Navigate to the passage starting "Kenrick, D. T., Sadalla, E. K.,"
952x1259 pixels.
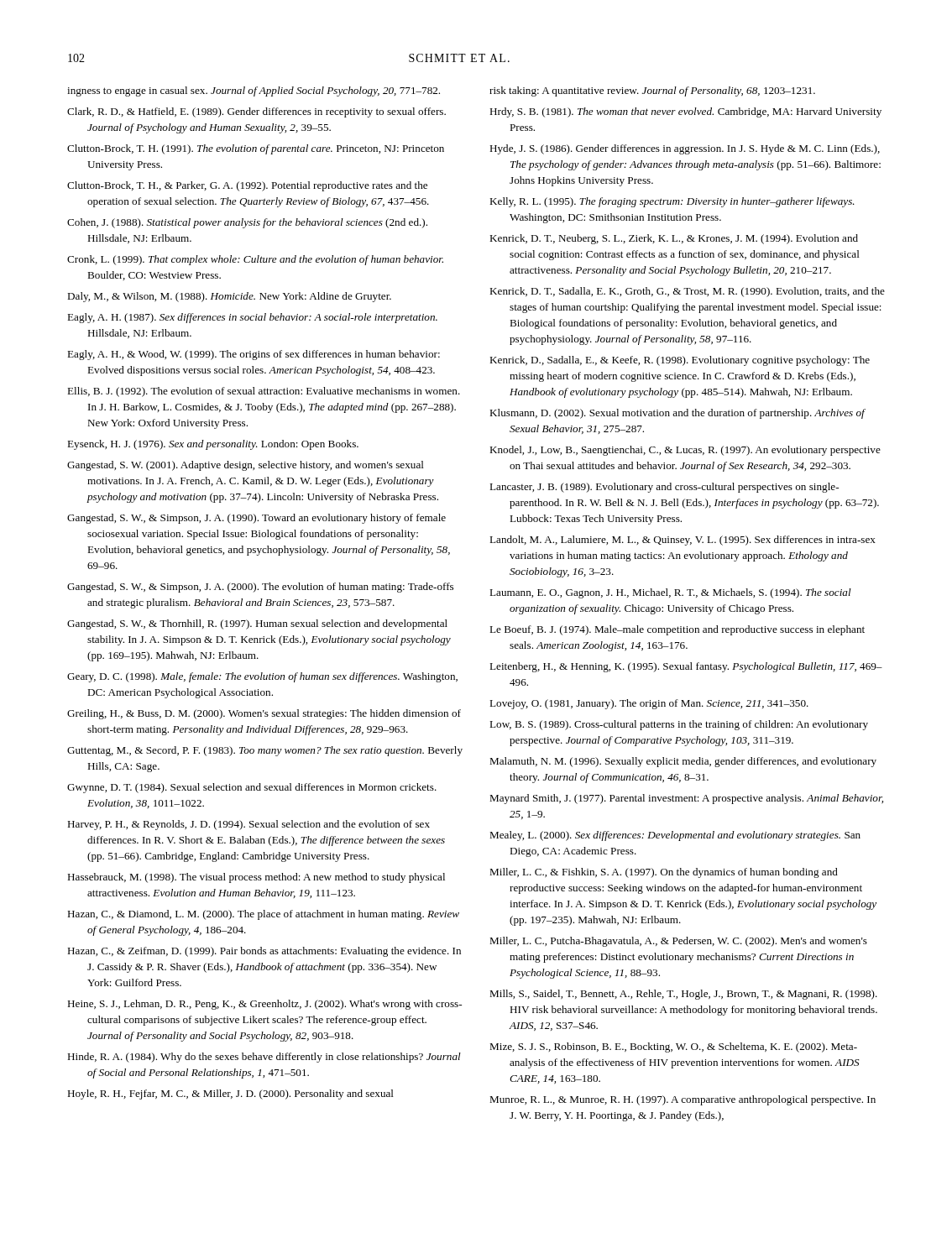coord(687,315)
